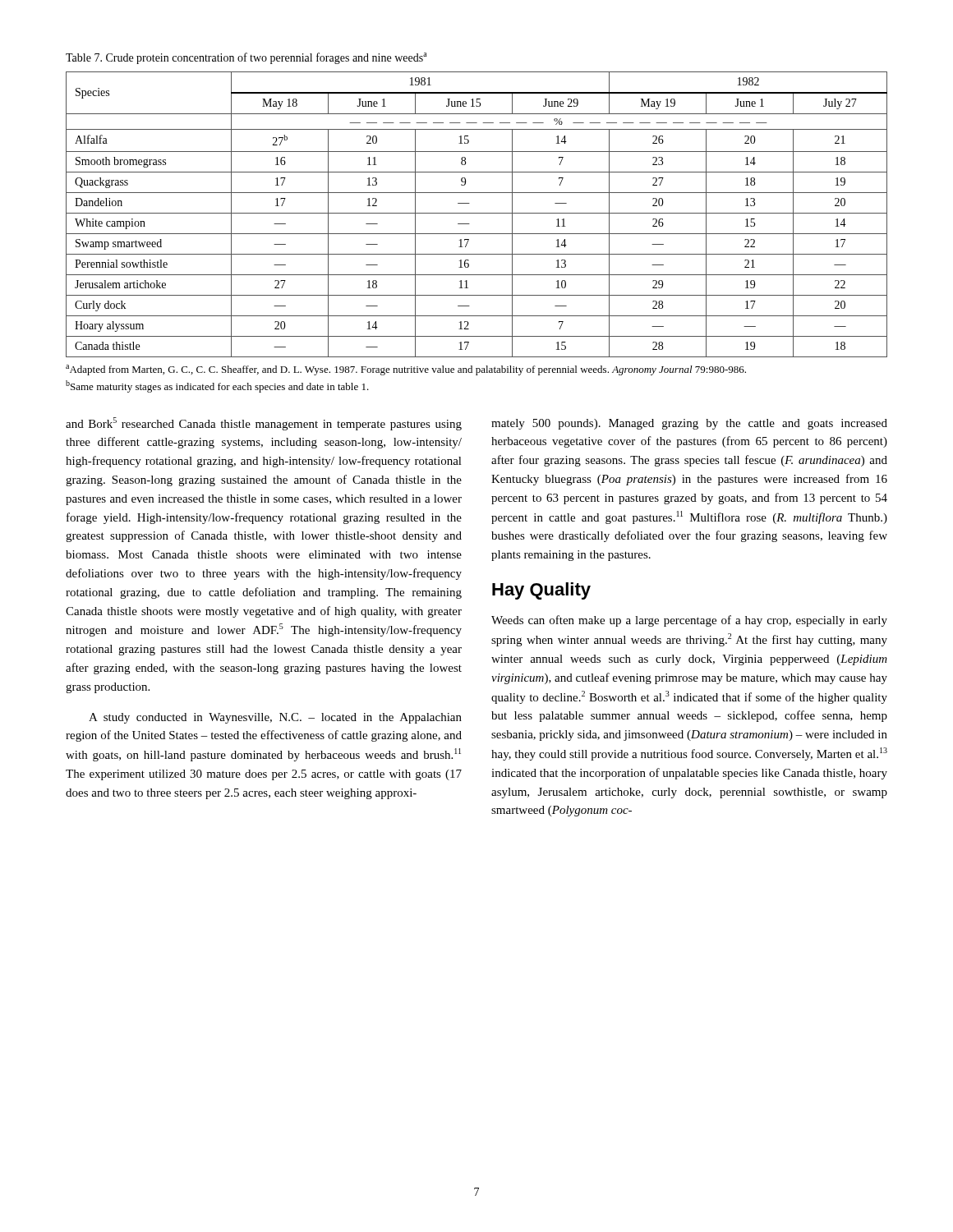
Task: Find the block on this page that starts "and Bork5 researched Canada thistle"
Action: pyautogui.click(x=264, y=555)
